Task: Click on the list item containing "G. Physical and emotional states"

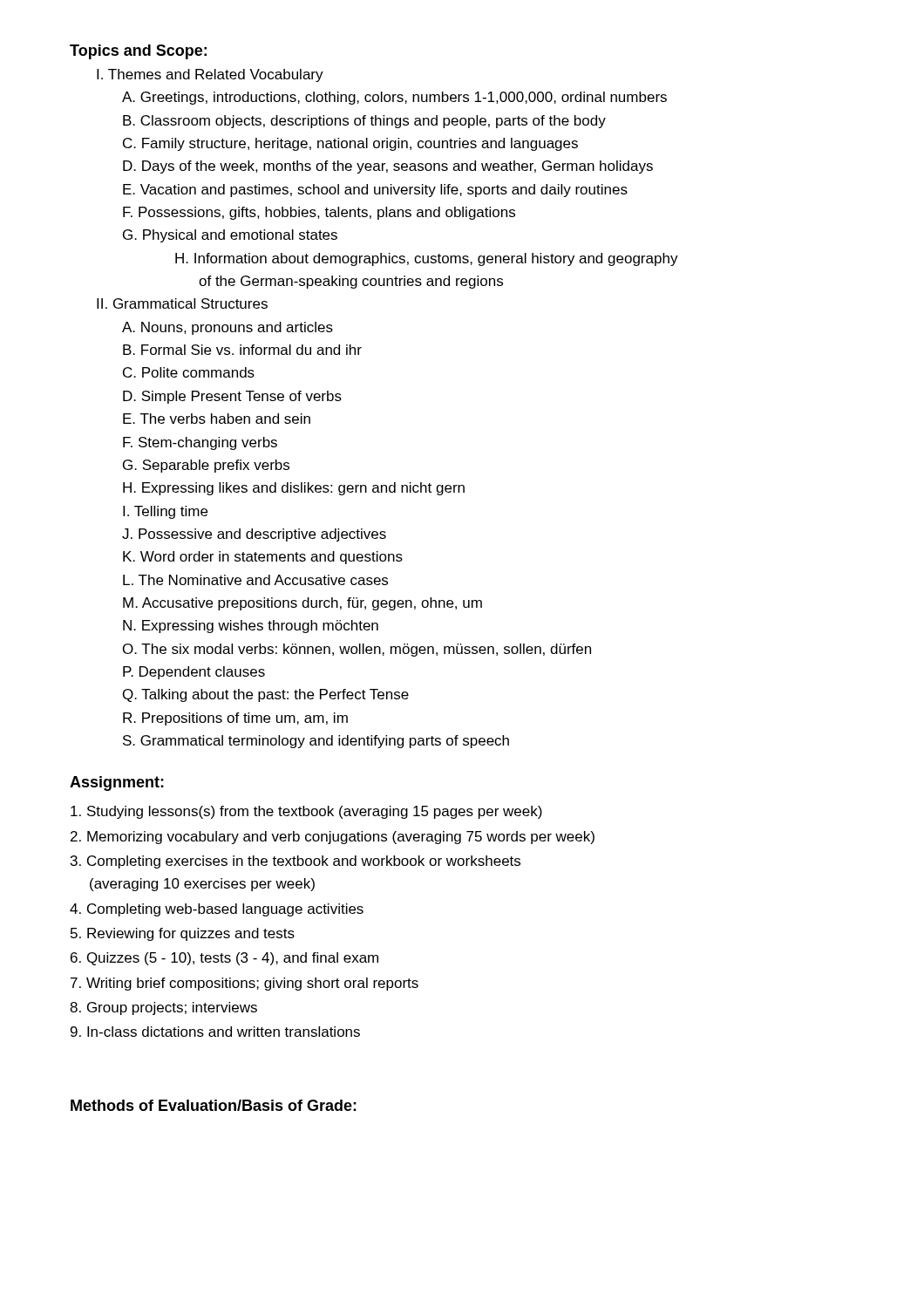Action: click(x=230, y=235)
